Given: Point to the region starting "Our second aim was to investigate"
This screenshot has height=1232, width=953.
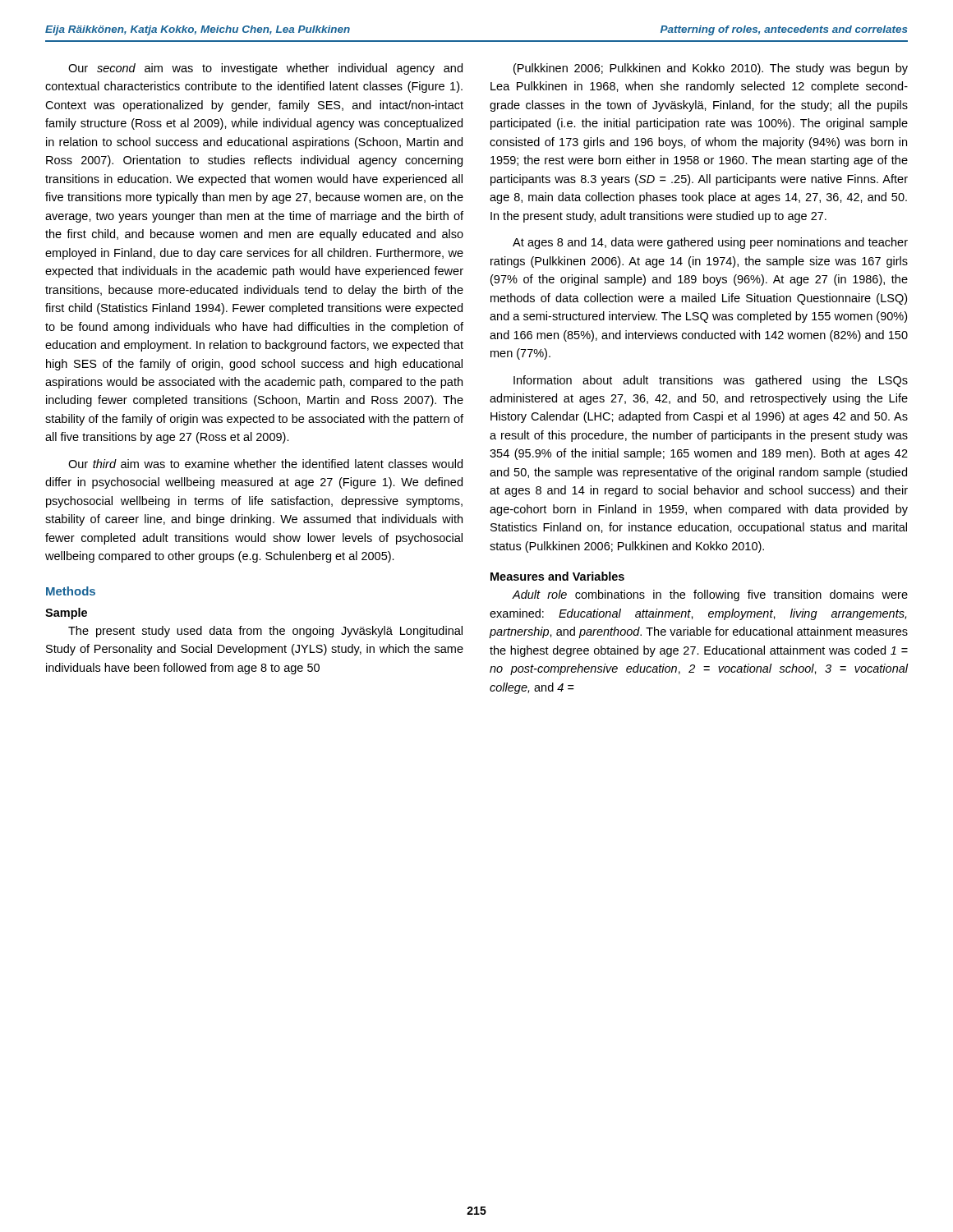Looking at the screenshot, I should (254, 253).
